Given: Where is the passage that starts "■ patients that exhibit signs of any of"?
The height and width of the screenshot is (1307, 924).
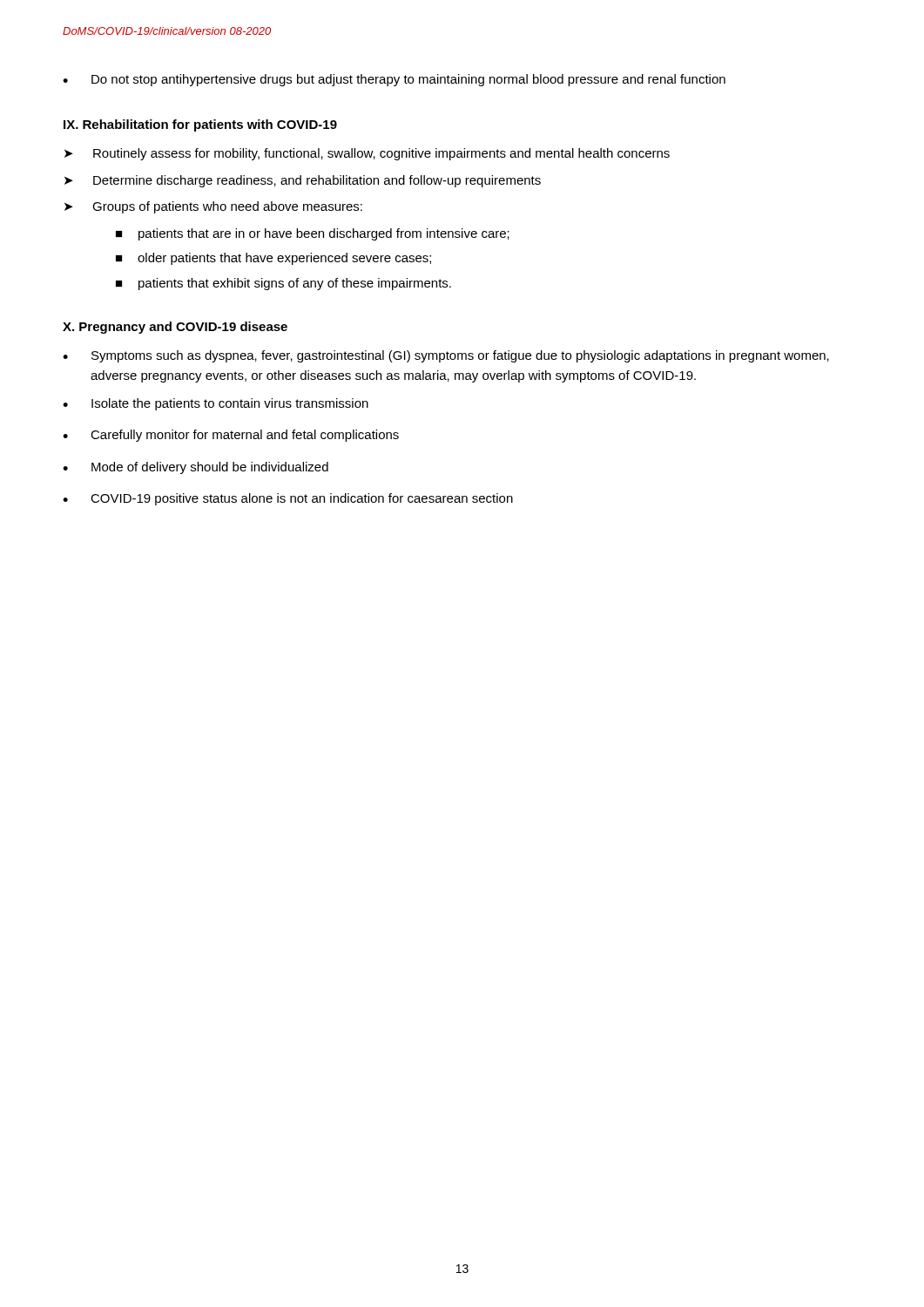Looking at the screenshot, I should pos(283,284).
